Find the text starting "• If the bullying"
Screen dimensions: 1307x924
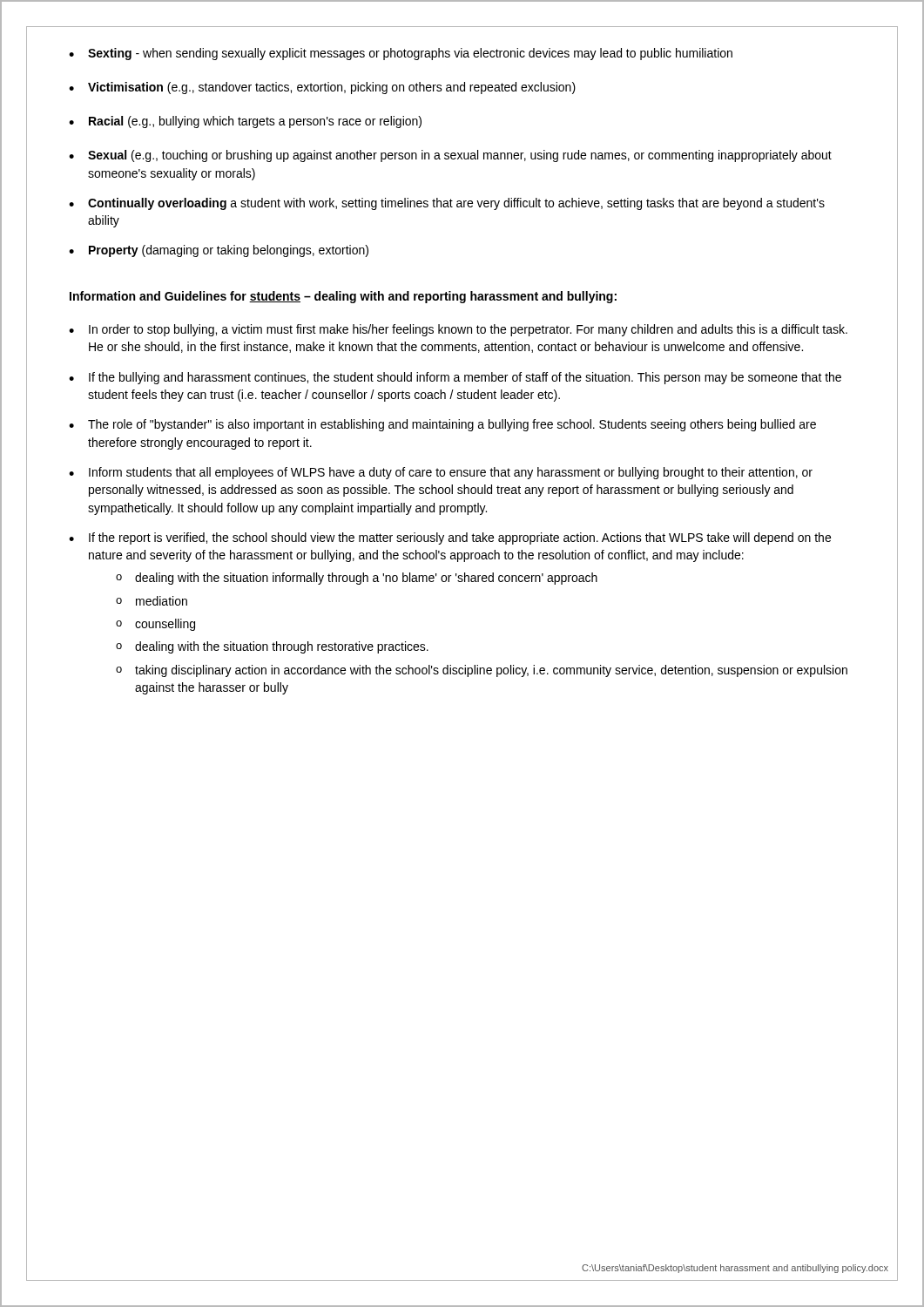[462, 386]
